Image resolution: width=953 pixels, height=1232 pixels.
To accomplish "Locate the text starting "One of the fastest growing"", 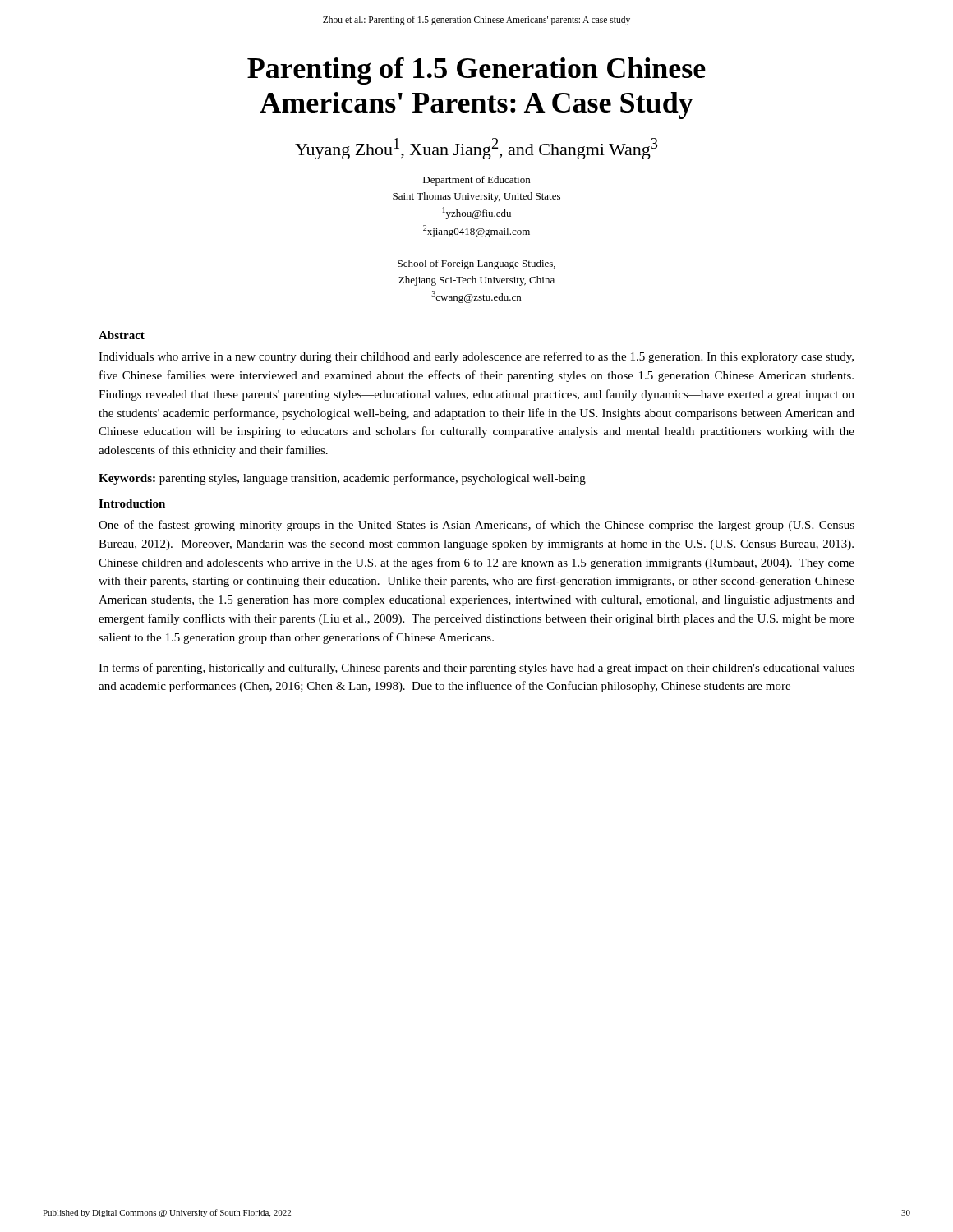I will tap(476, 581).
